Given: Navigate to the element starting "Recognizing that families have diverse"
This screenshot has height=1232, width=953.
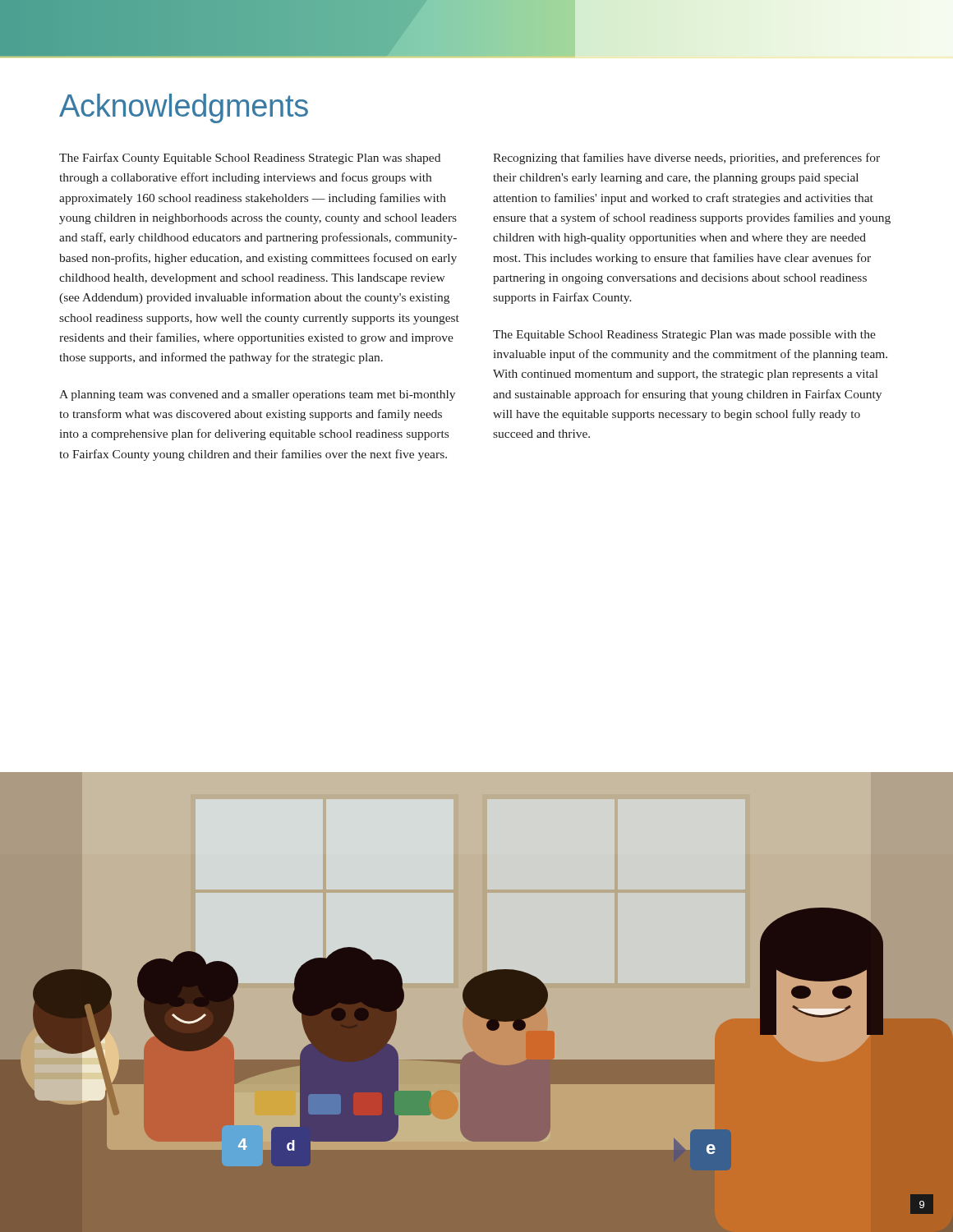Looking at the screenshot, I should [x=686, y=159].
